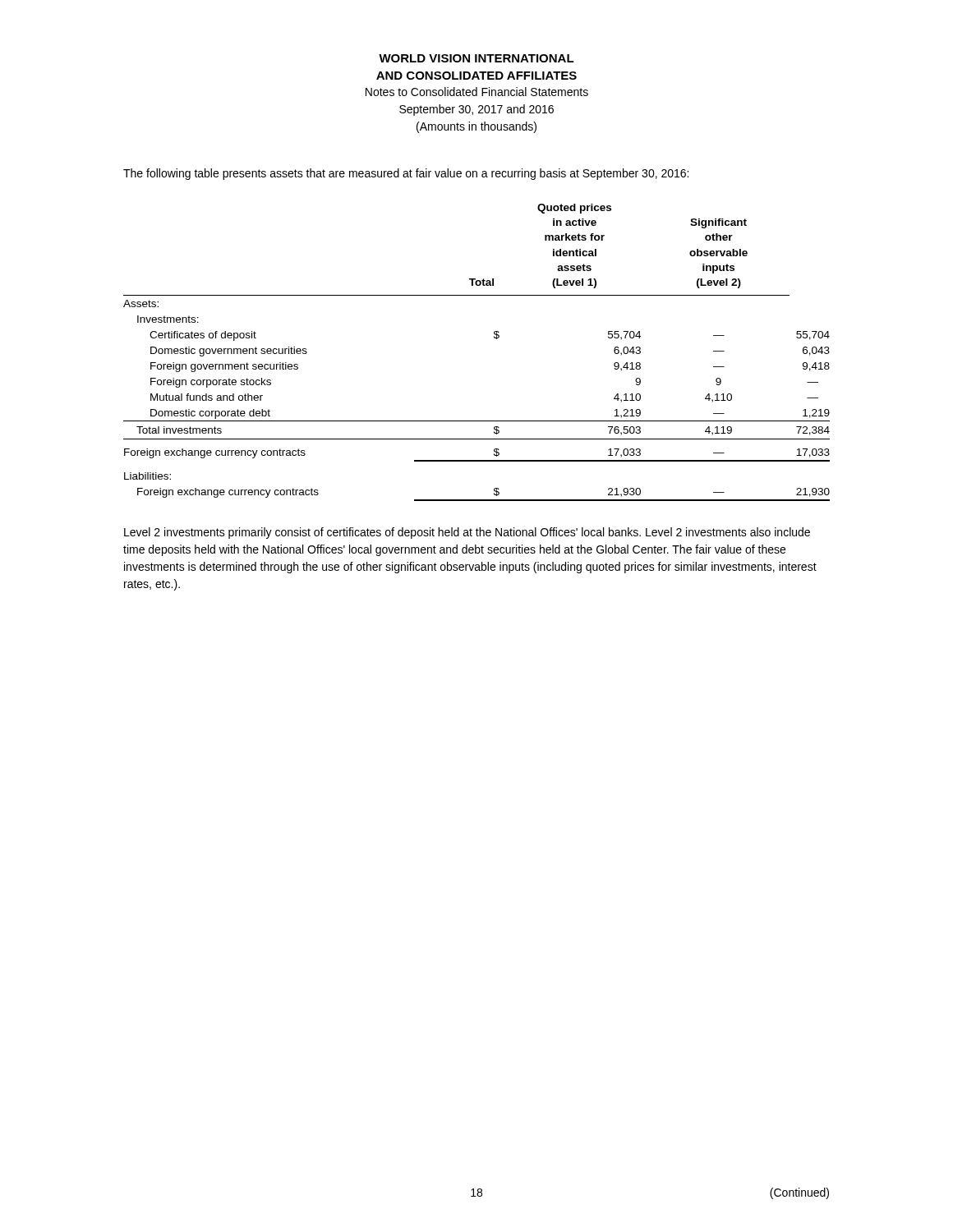953x1232 pixels.
Task: Where is the passage that starts "The following table presents assets that are measured"?
Action: (x=406, y=173)
